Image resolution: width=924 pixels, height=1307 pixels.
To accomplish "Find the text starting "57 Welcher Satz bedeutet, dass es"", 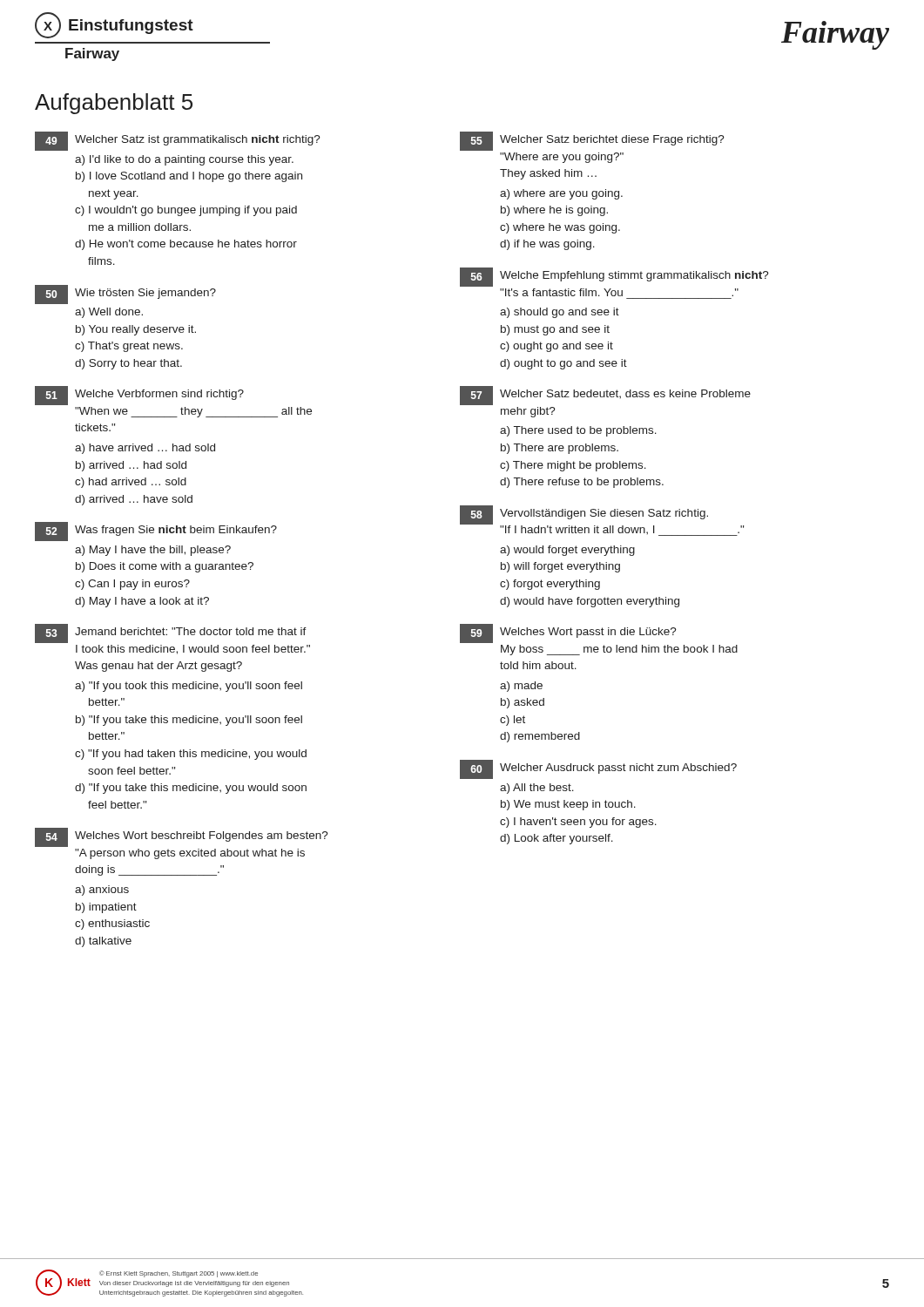I will 605,438.
